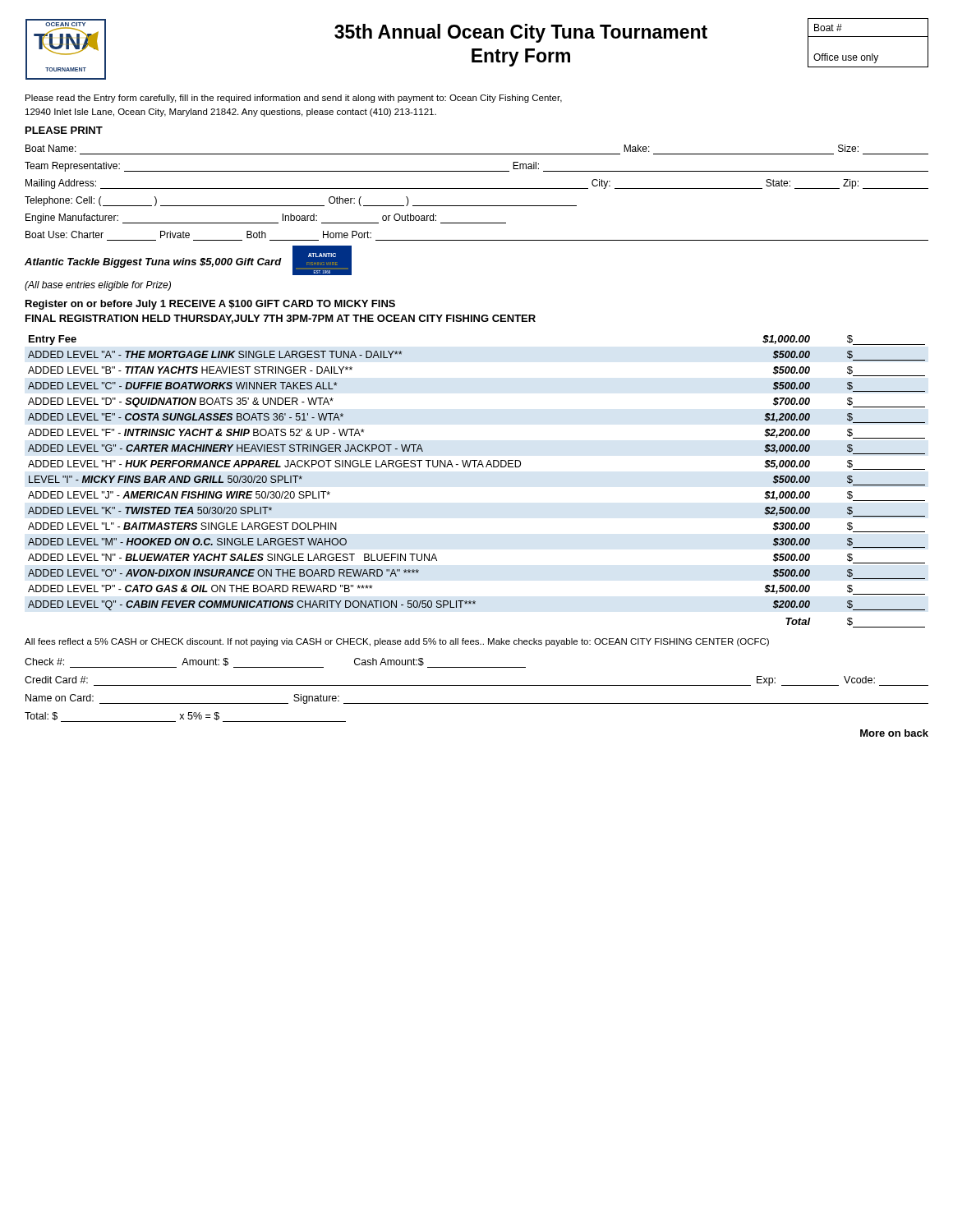Click where it says "PLEASE PRINT"

64,130
